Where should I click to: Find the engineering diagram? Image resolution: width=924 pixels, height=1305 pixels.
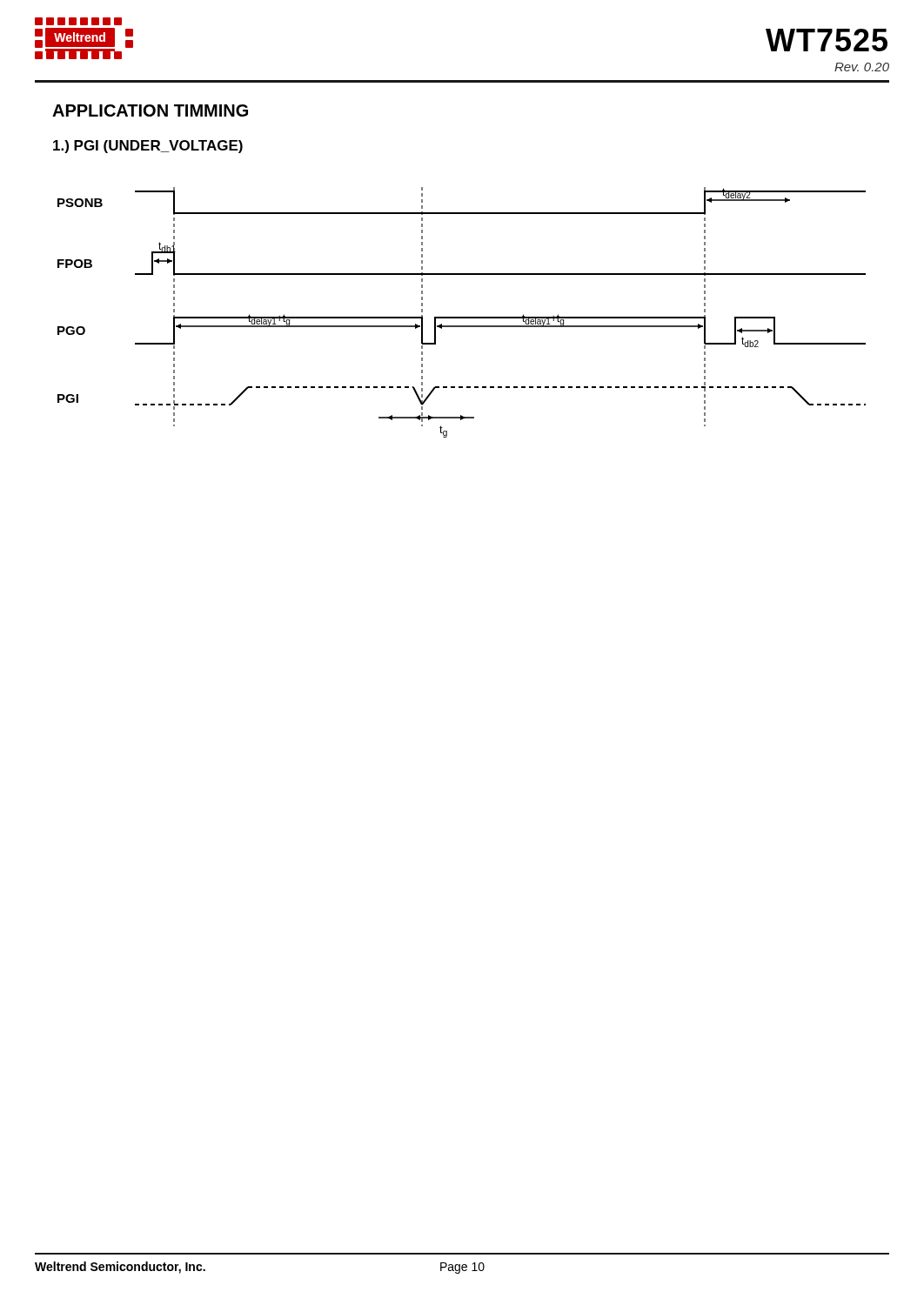pos(461,318)
